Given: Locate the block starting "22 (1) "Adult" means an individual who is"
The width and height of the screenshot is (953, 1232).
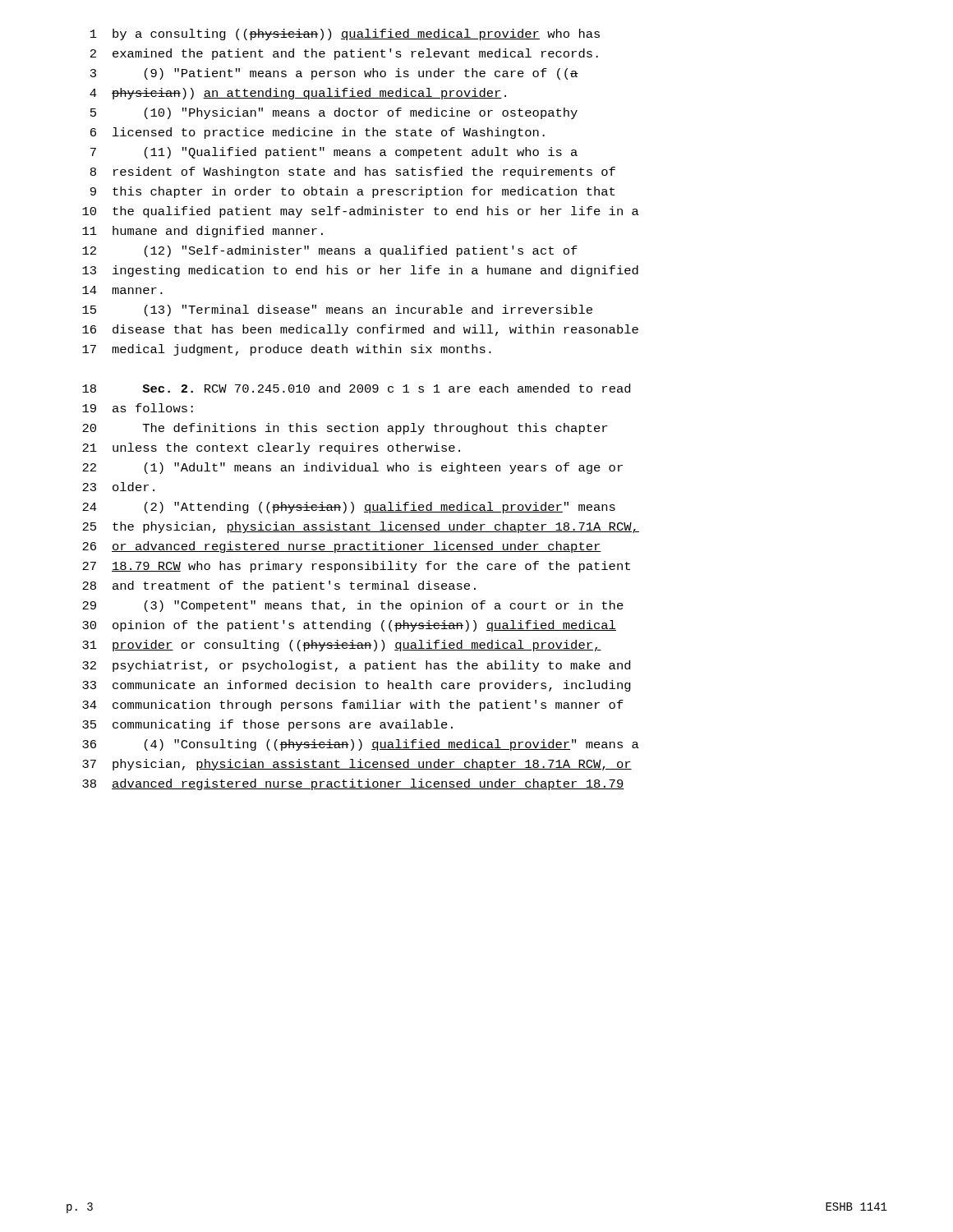Looking at the screenshot, I should point(476,468).
